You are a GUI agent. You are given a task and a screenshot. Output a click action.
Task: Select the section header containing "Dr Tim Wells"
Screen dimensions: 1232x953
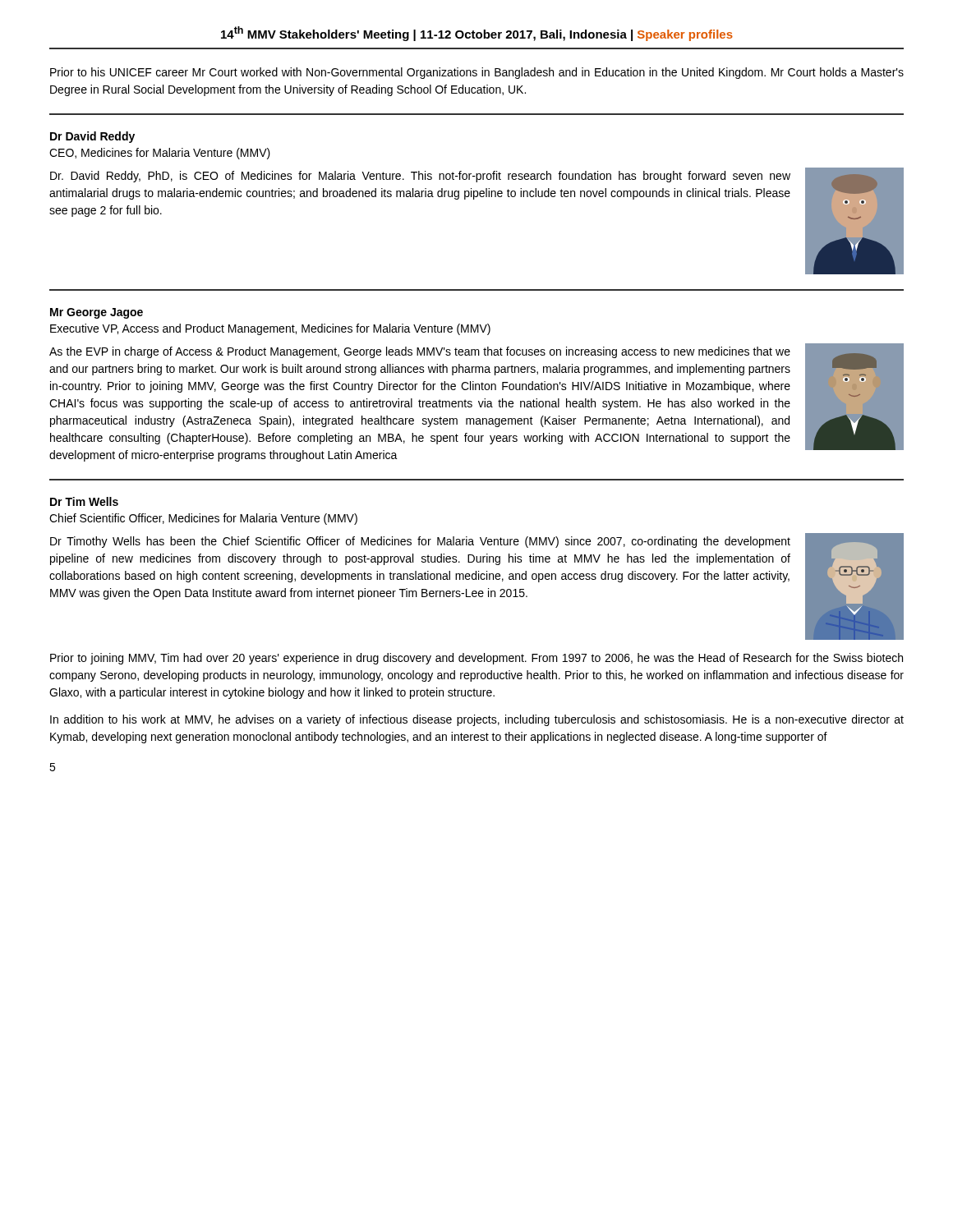(x=84, y=502)
